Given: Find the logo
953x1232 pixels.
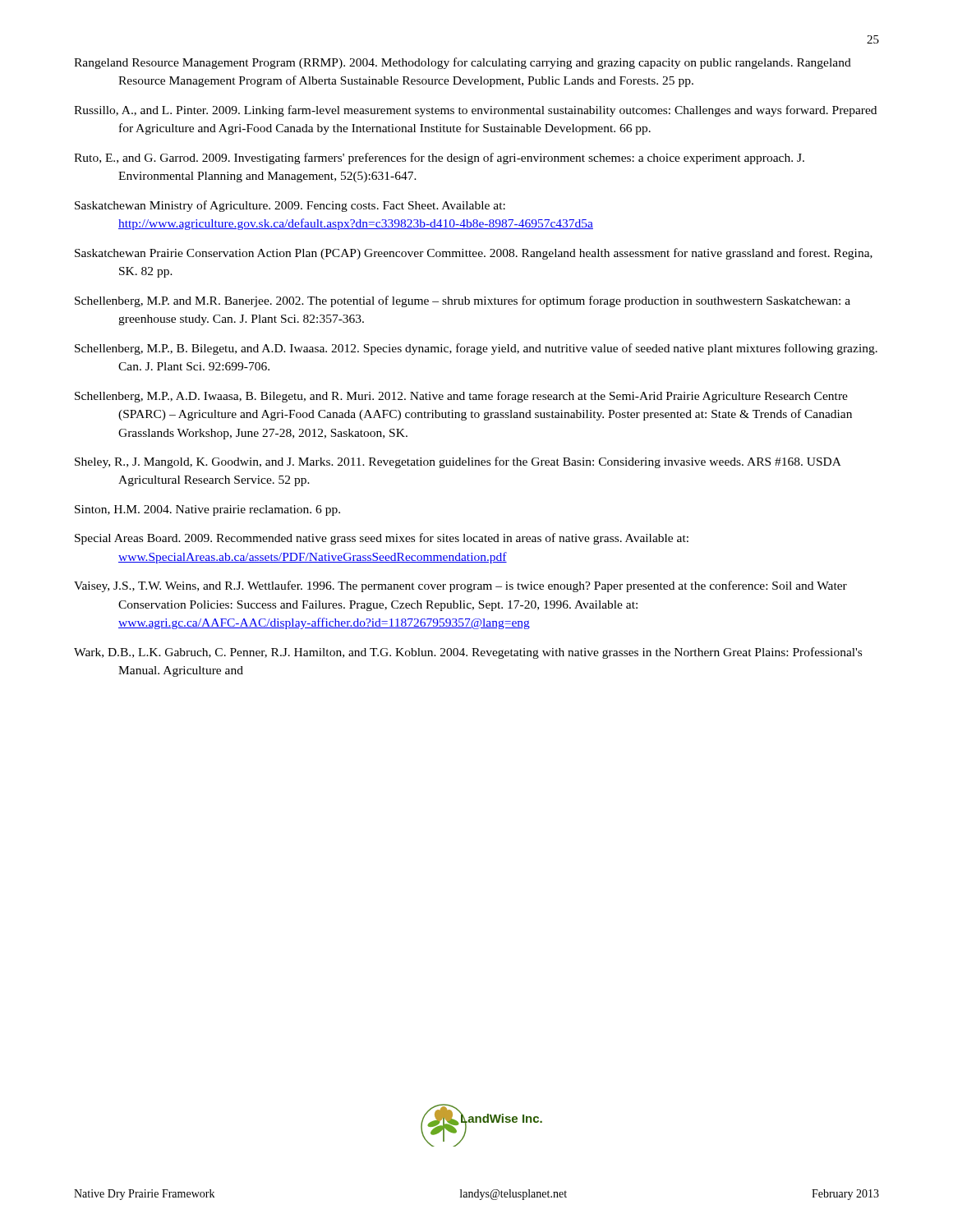Looking at the screenshot, I should coord(476,1126).
